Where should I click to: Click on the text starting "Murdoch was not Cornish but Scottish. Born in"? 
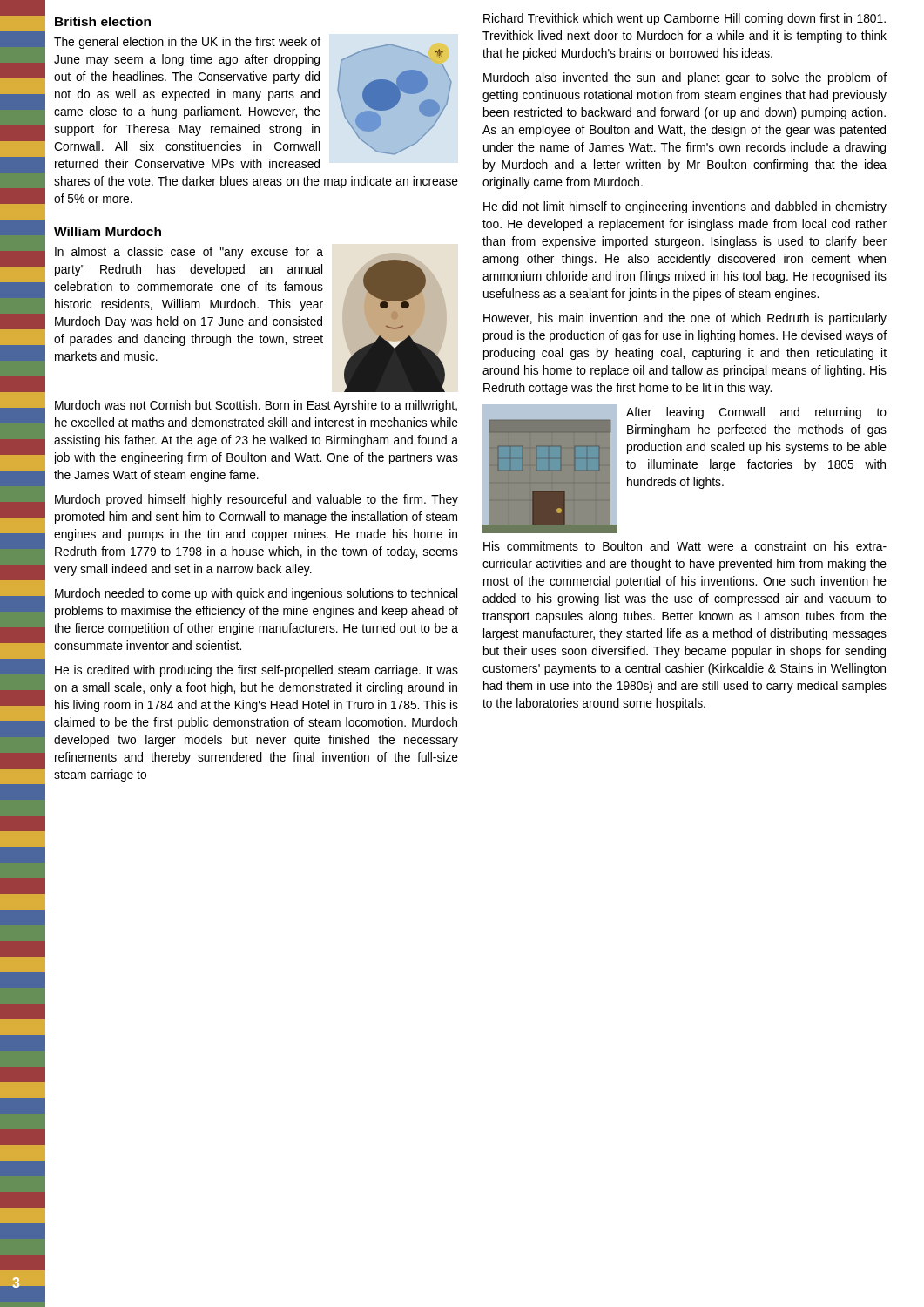[256, 441]
